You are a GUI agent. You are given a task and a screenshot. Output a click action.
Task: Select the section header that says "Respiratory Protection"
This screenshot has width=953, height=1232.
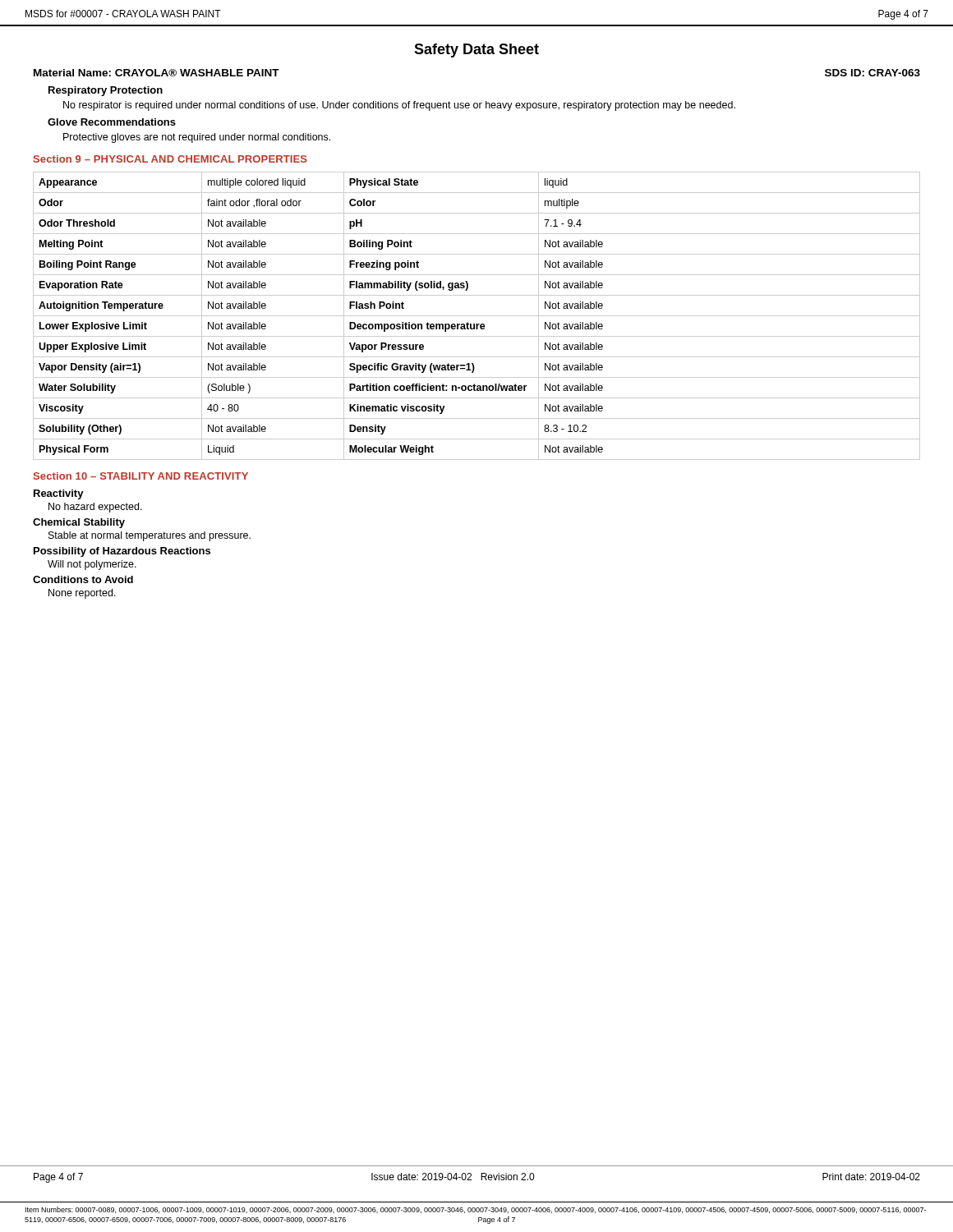(105, 90)
